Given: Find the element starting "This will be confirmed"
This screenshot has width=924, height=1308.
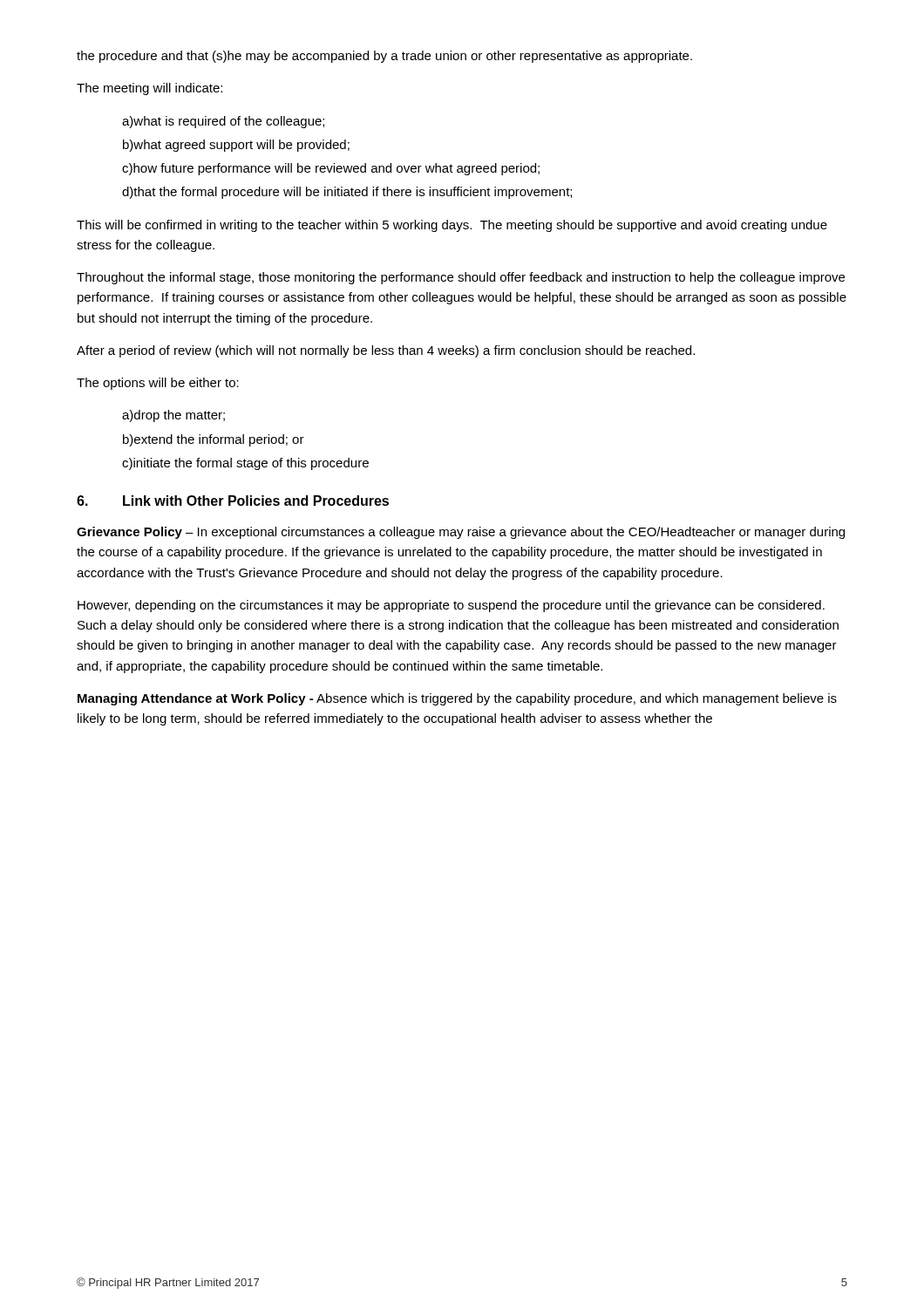Looking at the screenshot, I should (452, 234).
